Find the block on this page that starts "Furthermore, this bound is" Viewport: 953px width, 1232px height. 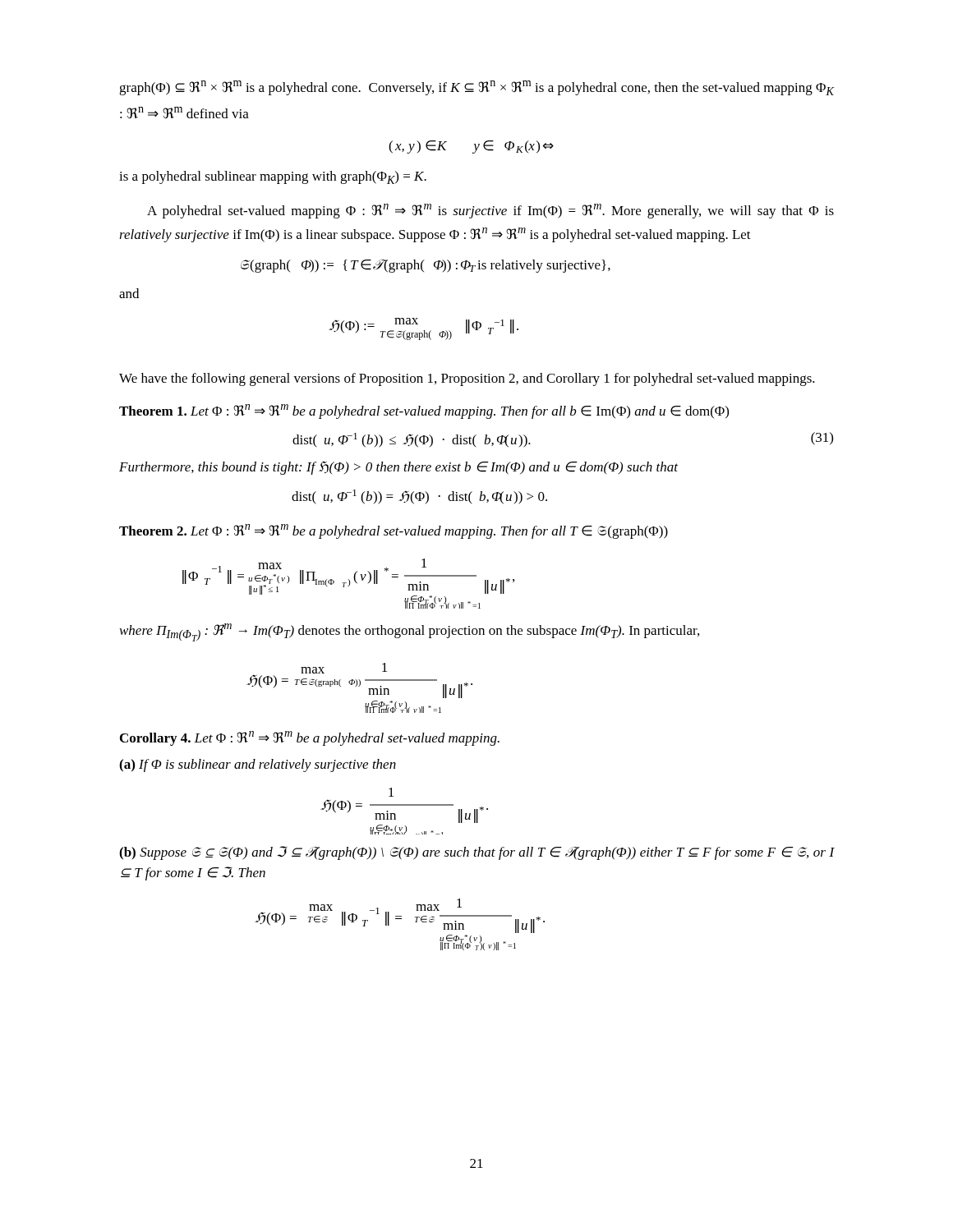point(398,467)
